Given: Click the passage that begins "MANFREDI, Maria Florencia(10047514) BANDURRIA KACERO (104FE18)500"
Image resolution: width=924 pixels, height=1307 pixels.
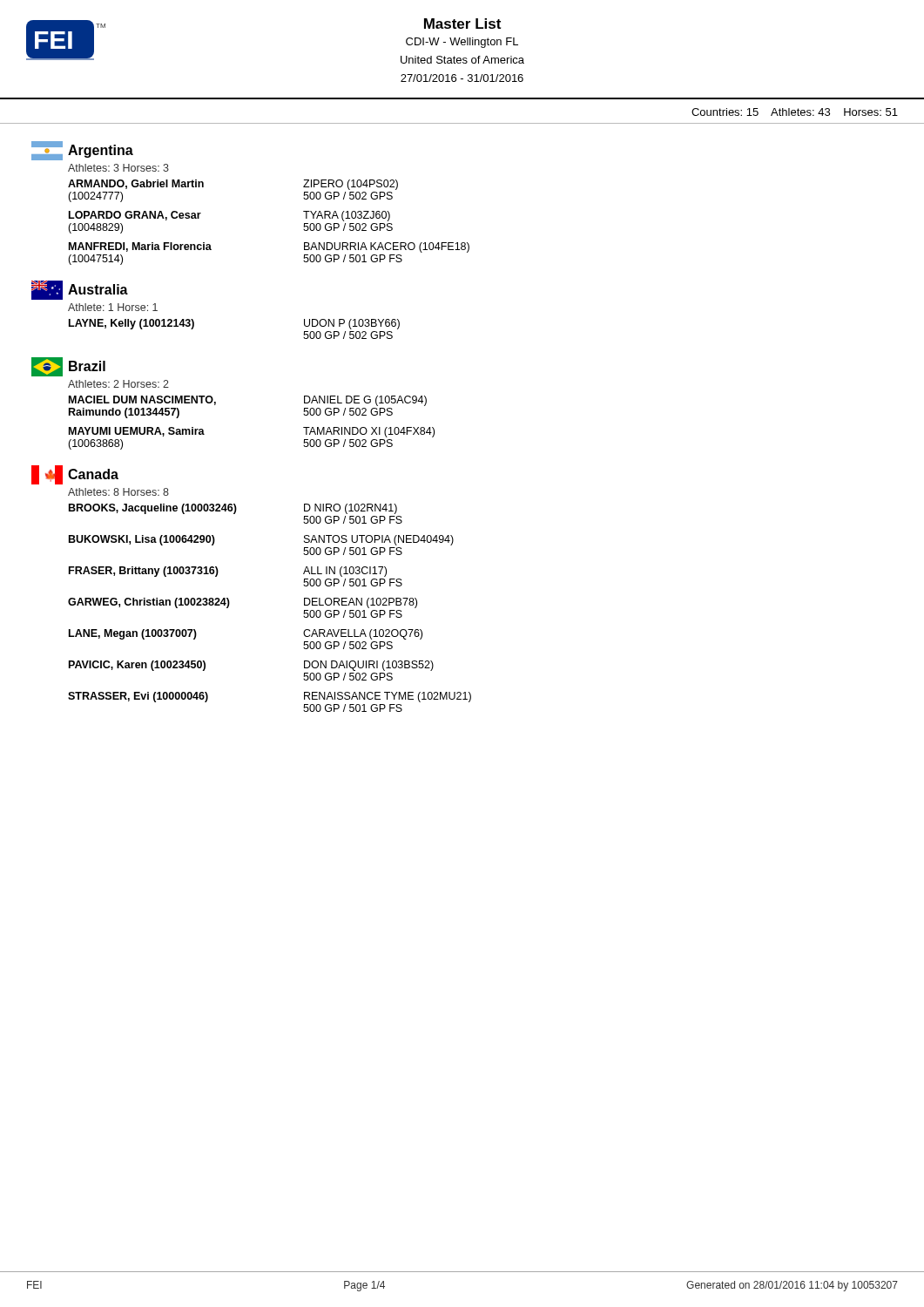Looking at the screenshot, I should [x=142, y=247].
